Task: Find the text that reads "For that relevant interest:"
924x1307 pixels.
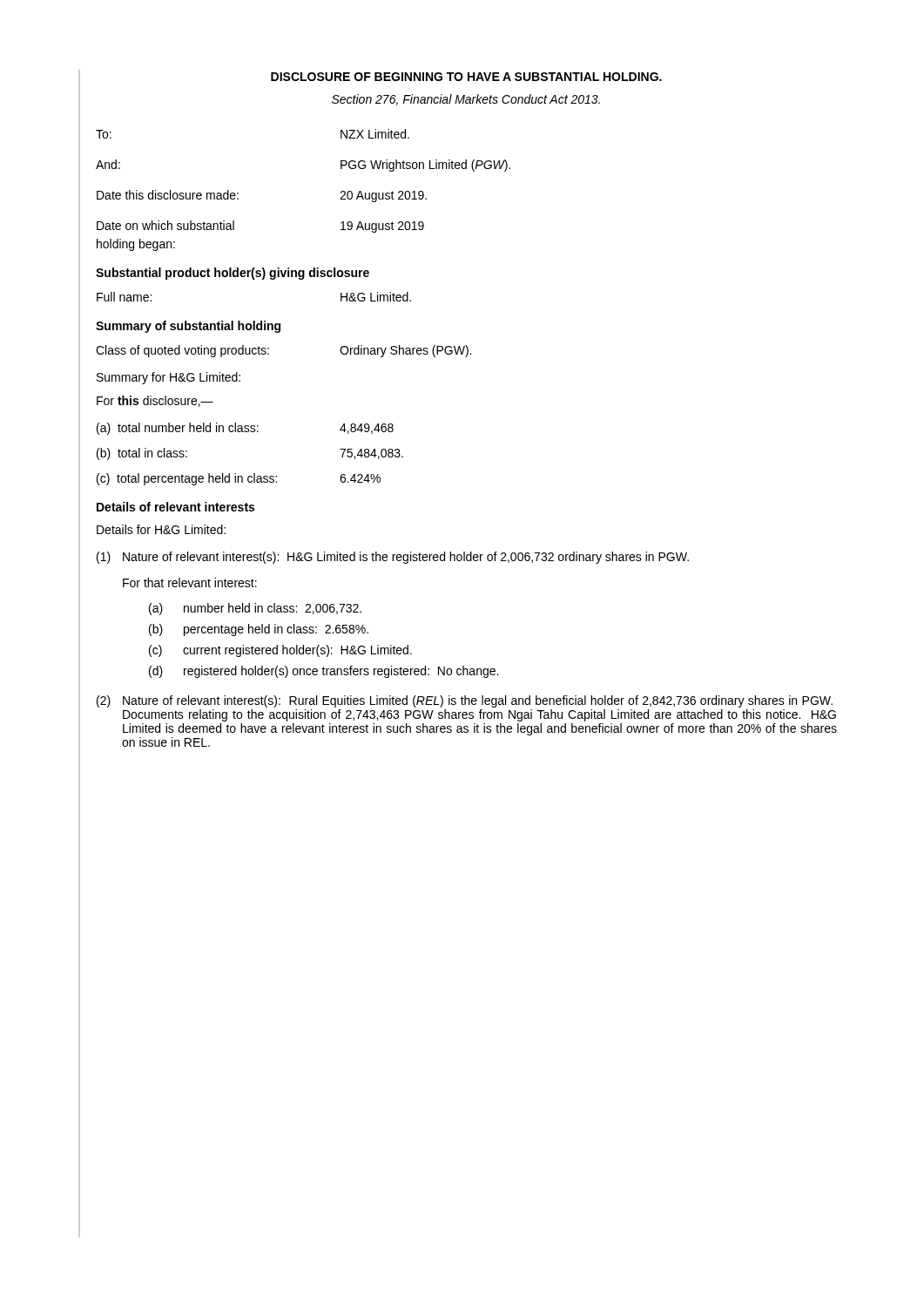Action: coord(190,583)
